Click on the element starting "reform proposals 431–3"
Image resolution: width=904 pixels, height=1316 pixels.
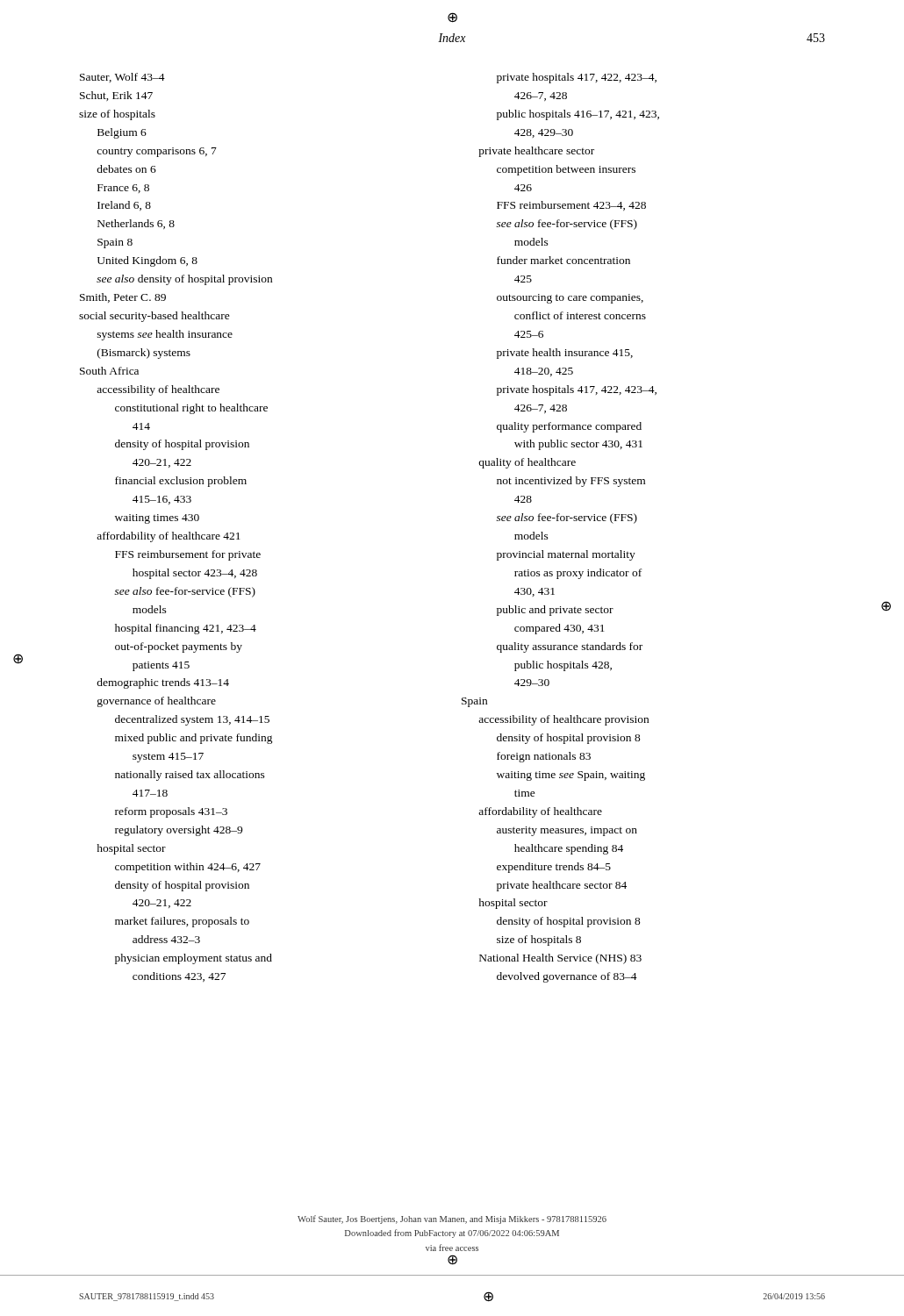[x=171, y=811]
